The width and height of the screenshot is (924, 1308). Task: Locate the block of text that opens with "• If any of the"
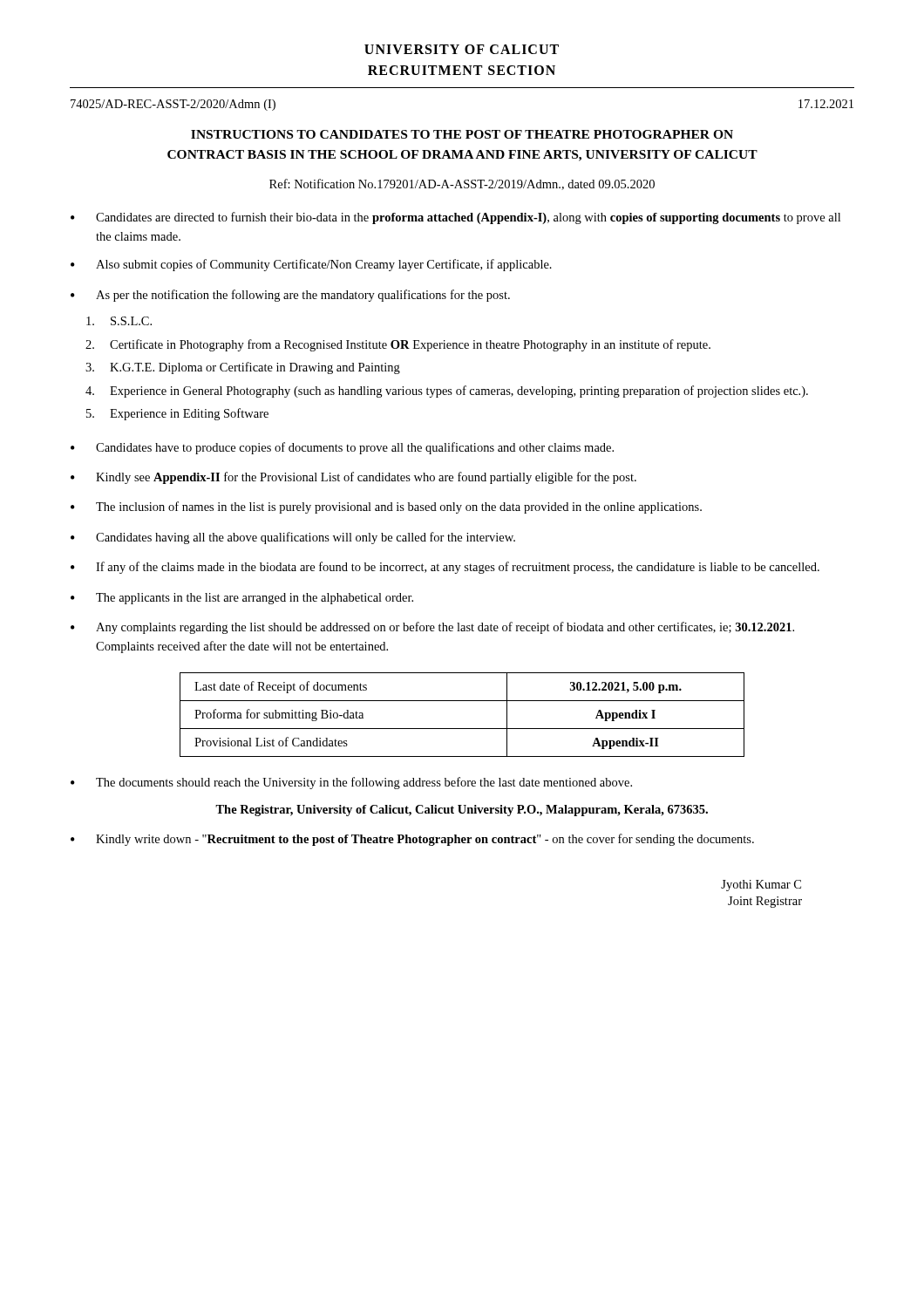pyautogui.click(x=462, y=568)
